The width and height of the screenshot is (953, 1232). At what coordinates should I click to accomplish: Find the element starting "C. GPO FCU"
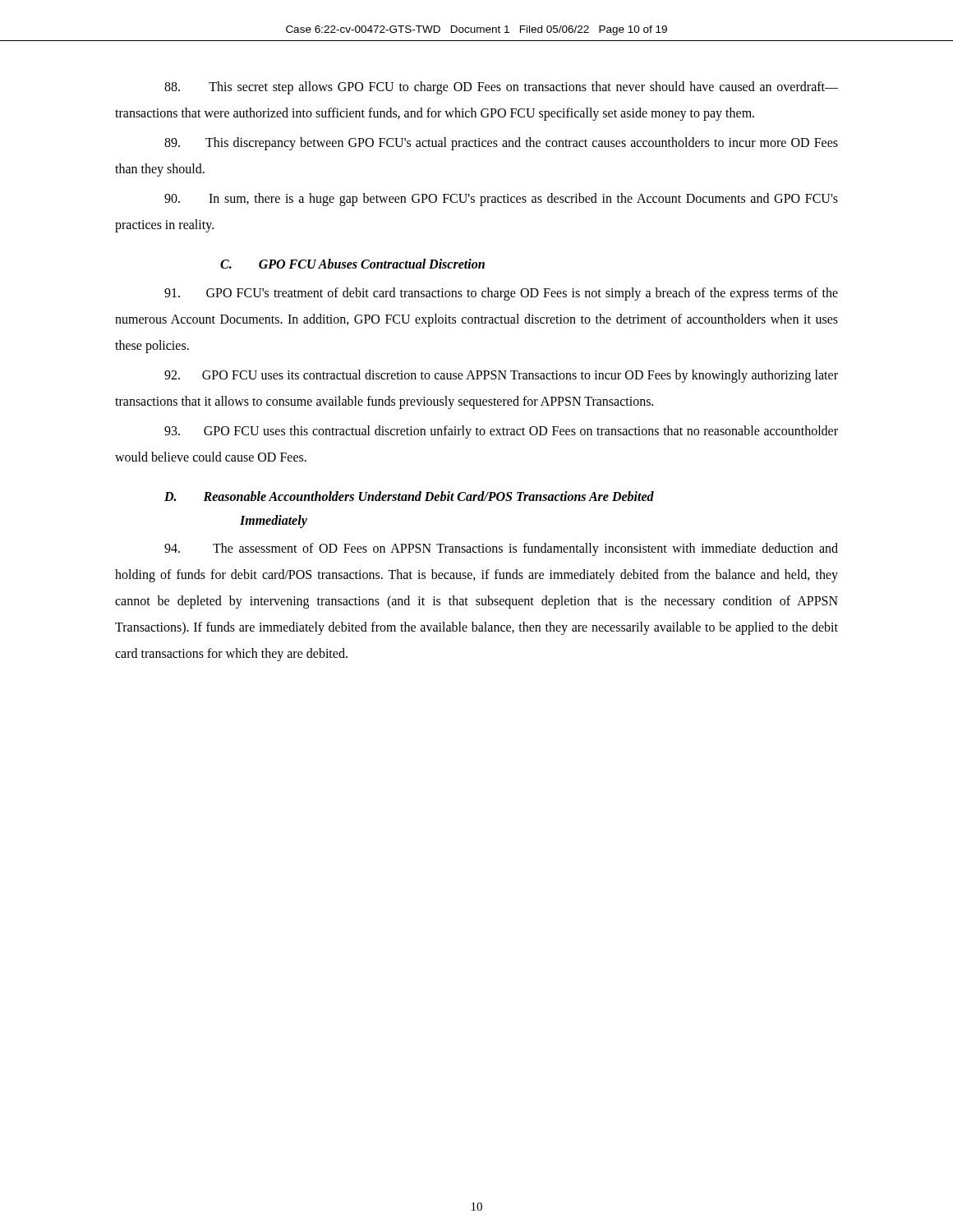(300, 264)
